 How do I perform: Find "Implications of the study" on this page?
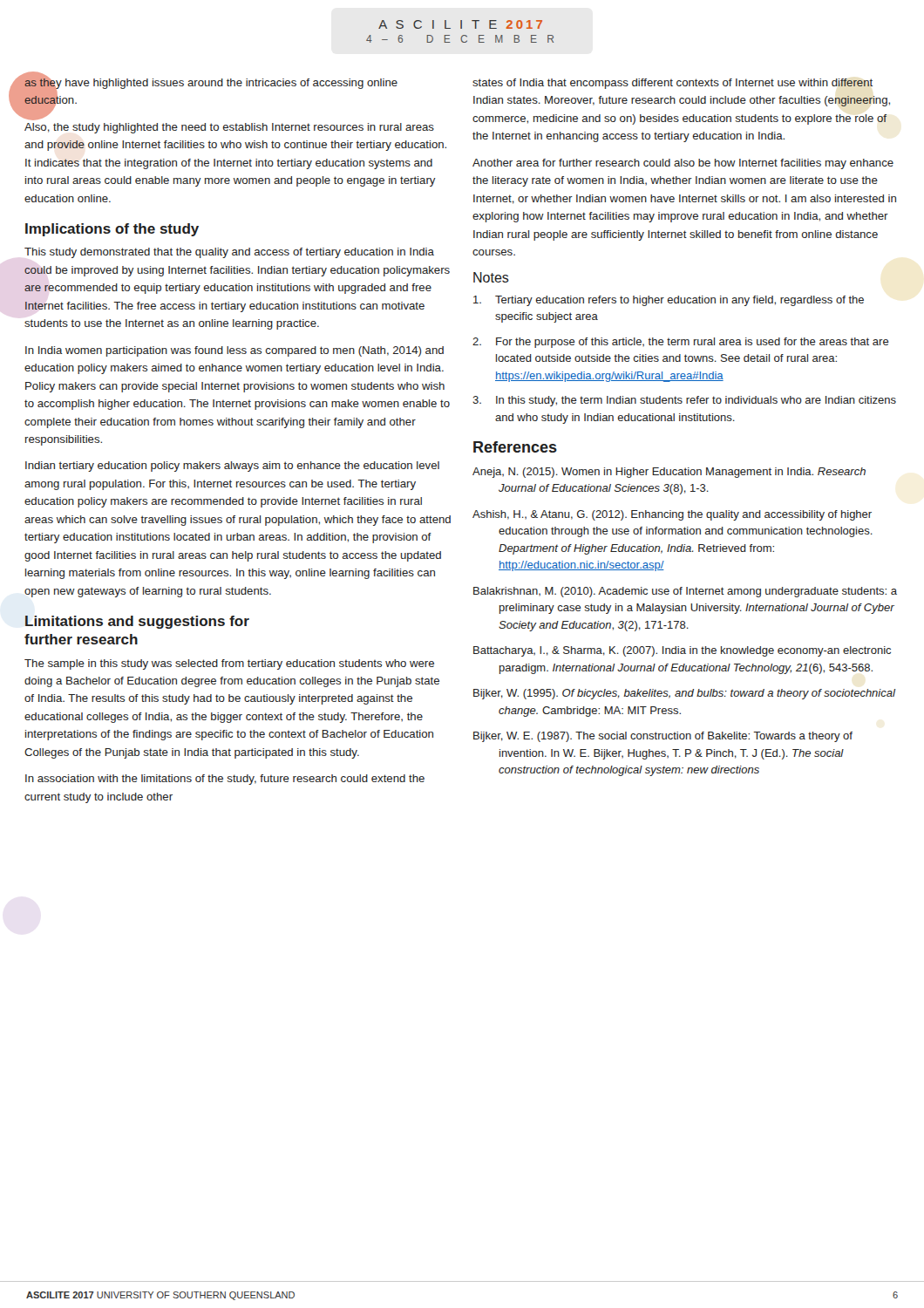click(x=112, y=229)
